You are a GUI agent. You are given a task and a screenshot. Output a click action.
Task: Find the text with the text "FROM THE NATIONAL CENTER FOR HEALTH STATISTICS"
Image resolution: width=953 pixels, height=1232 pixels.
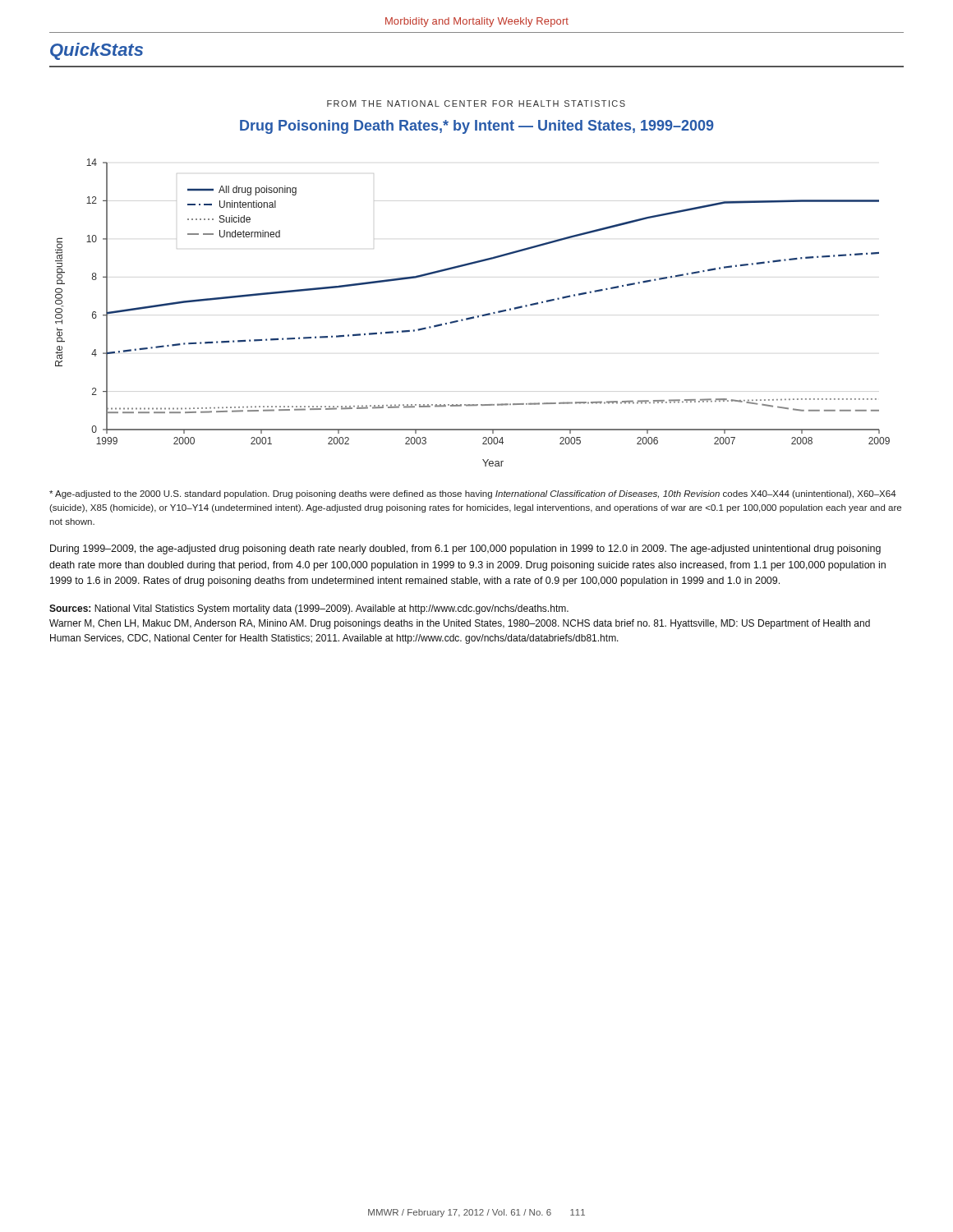point(476,103)
